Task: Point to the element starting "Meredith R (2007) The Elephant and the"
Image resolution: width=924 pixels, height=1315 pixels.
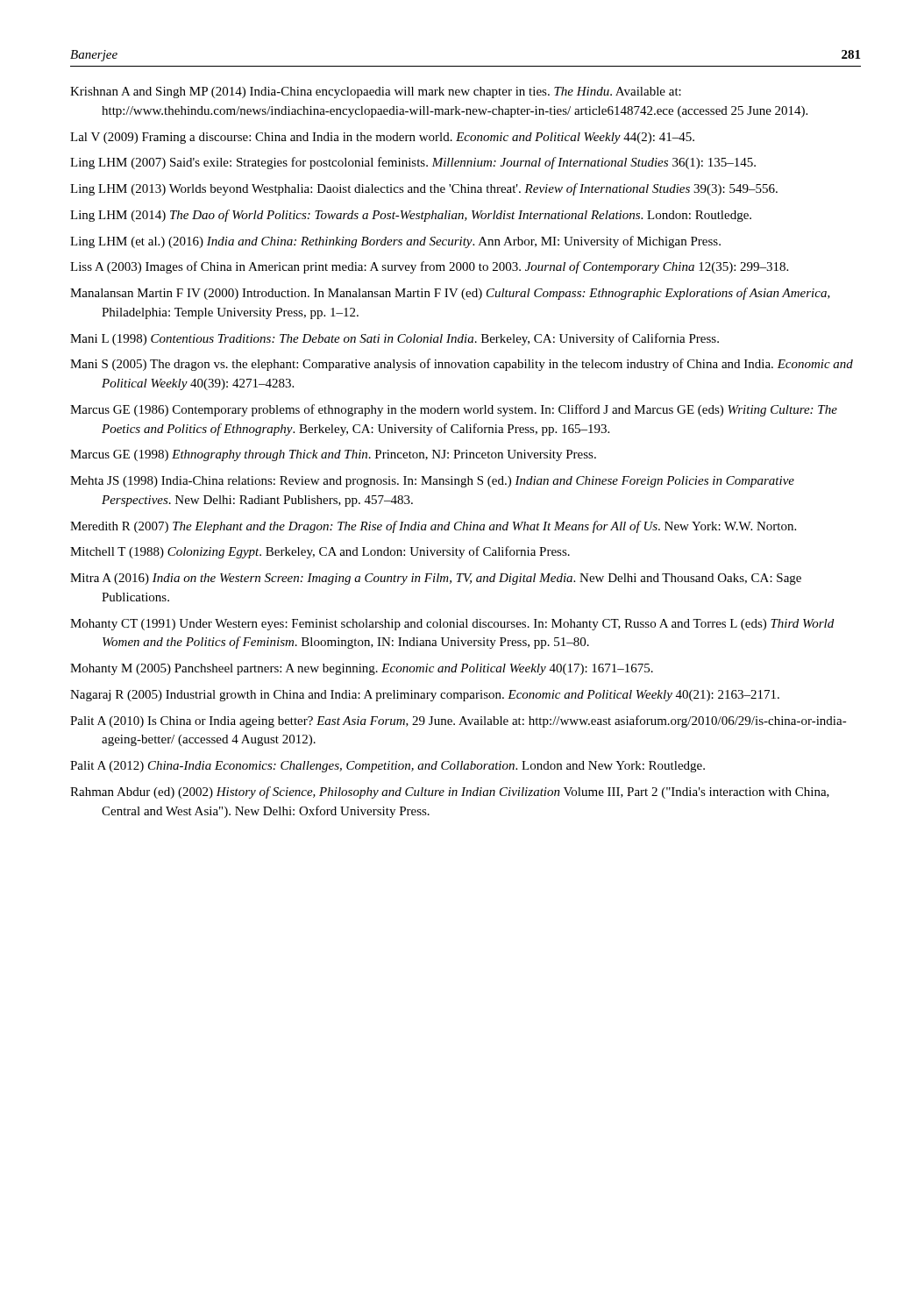Action: click(x=434, y=526)
